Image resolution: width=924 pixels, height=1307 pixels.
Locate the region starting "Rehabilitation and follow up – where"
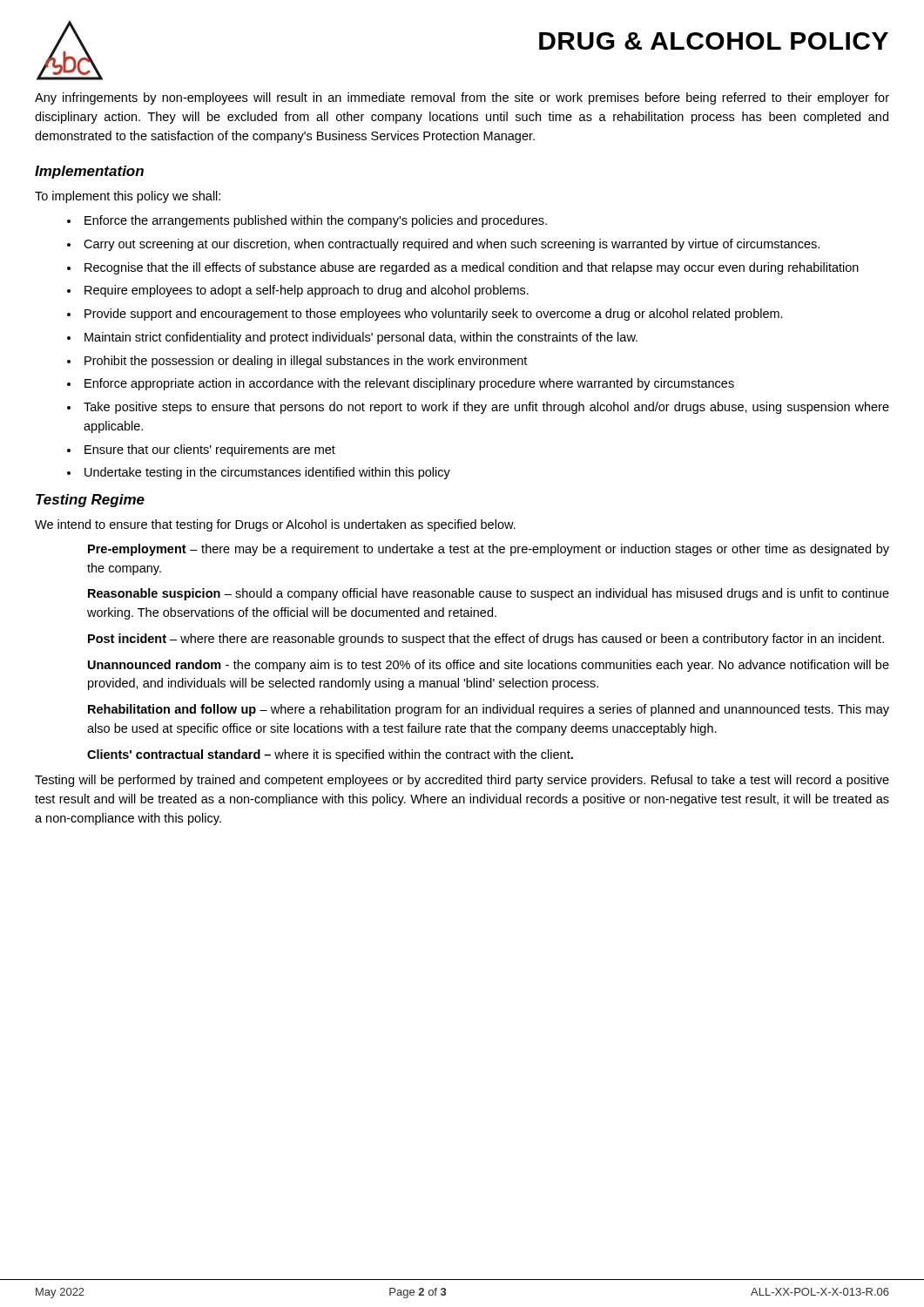tap(488, 719)
